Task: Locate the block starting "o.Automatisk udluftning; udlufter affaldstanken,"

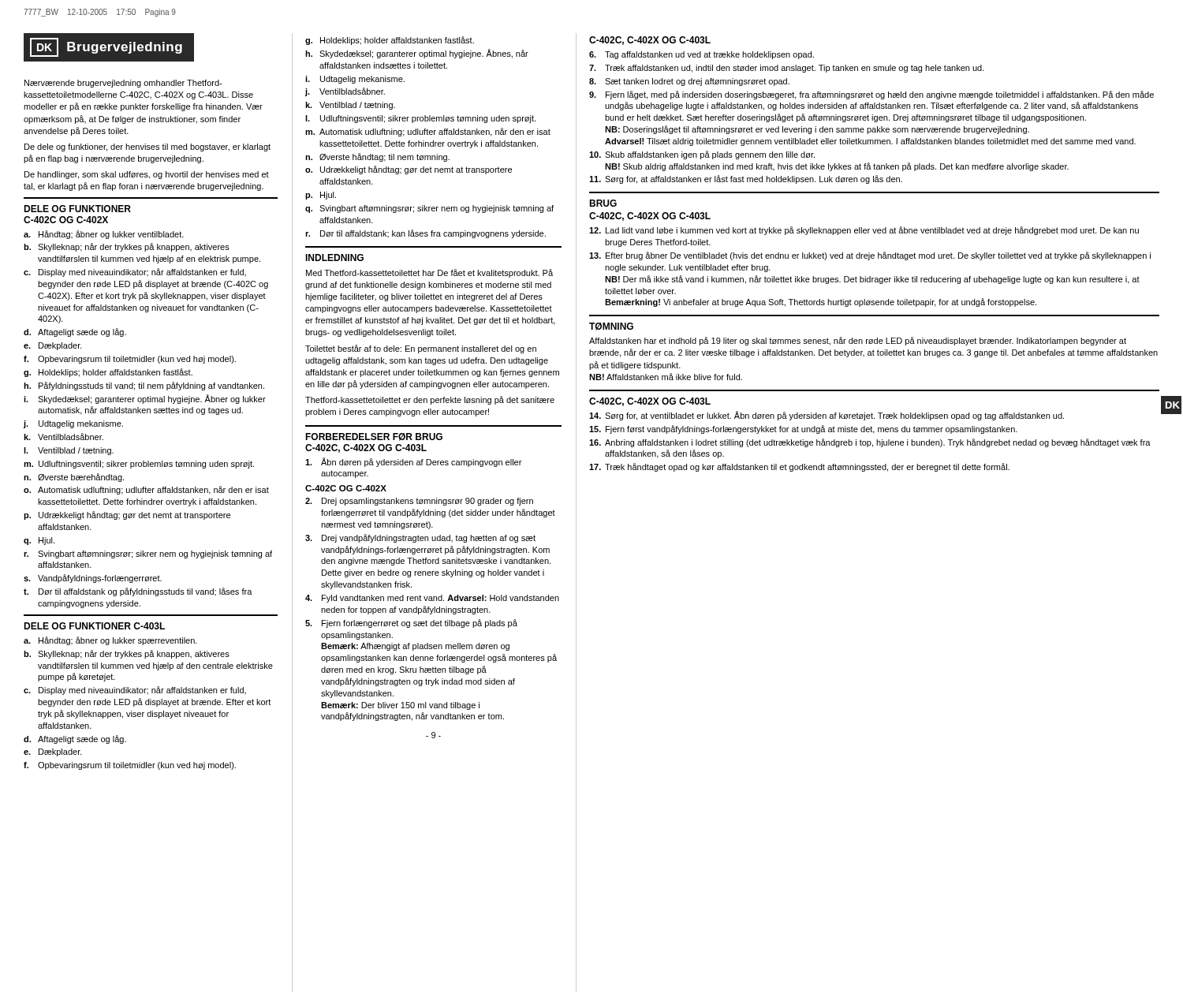Action: [x=151, y=496]
